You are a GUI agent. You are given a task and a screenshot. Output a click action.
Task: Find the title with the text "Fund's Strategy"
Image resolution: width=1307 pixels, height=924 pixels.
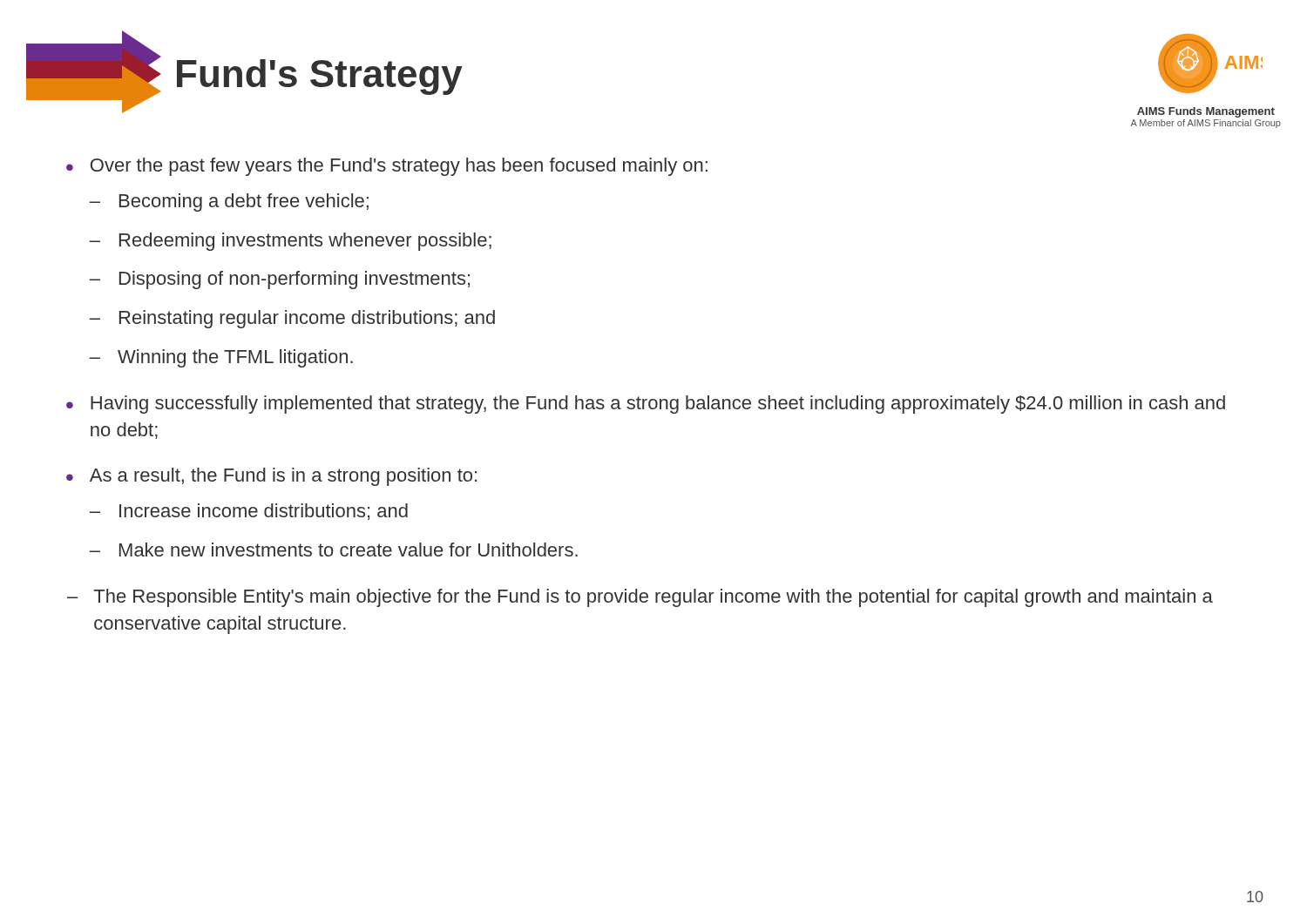click(244, 70)
